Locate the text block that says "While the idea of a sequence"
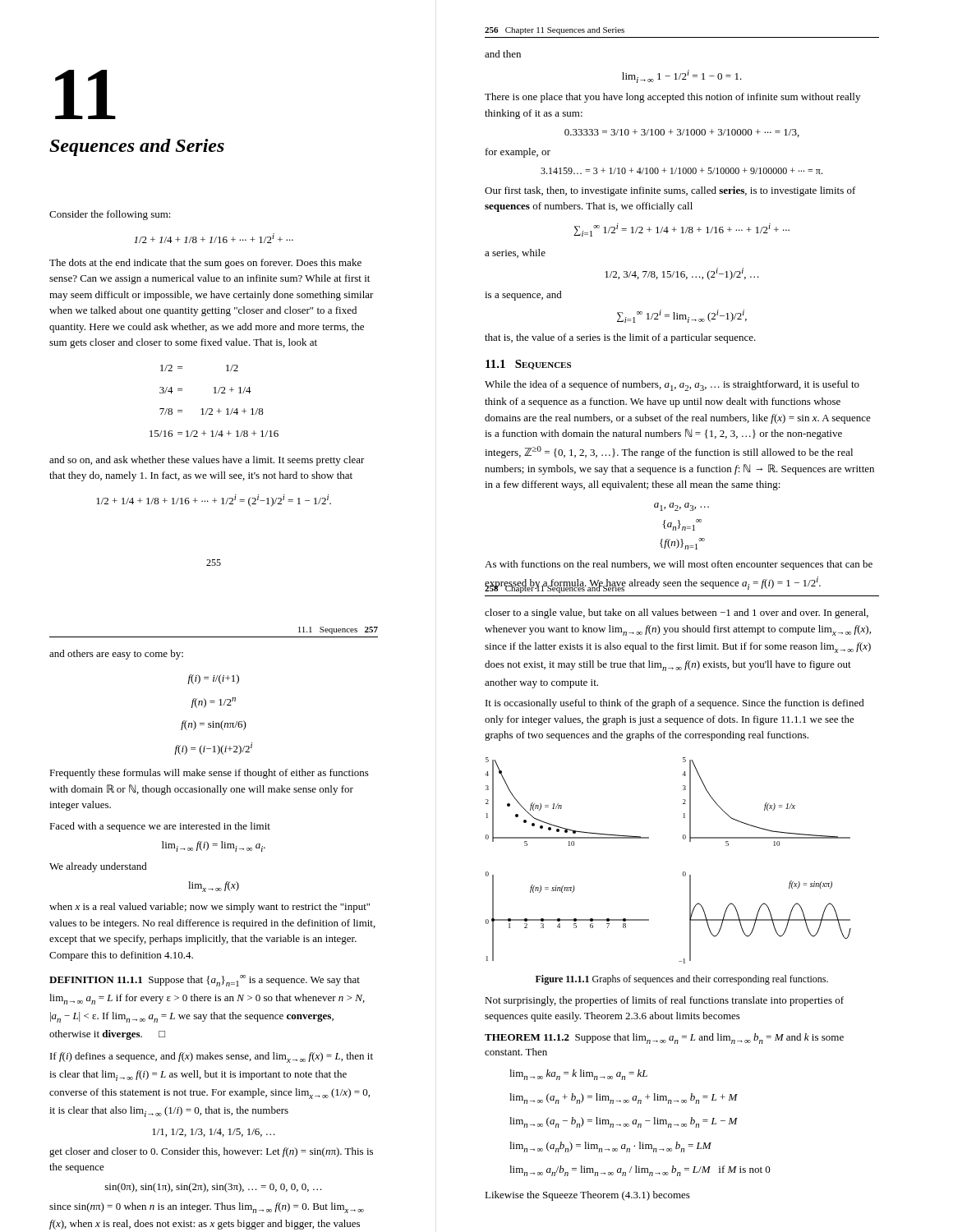Image resolution: width=953 pixels, height=1232 pixels. pos(682,434)
